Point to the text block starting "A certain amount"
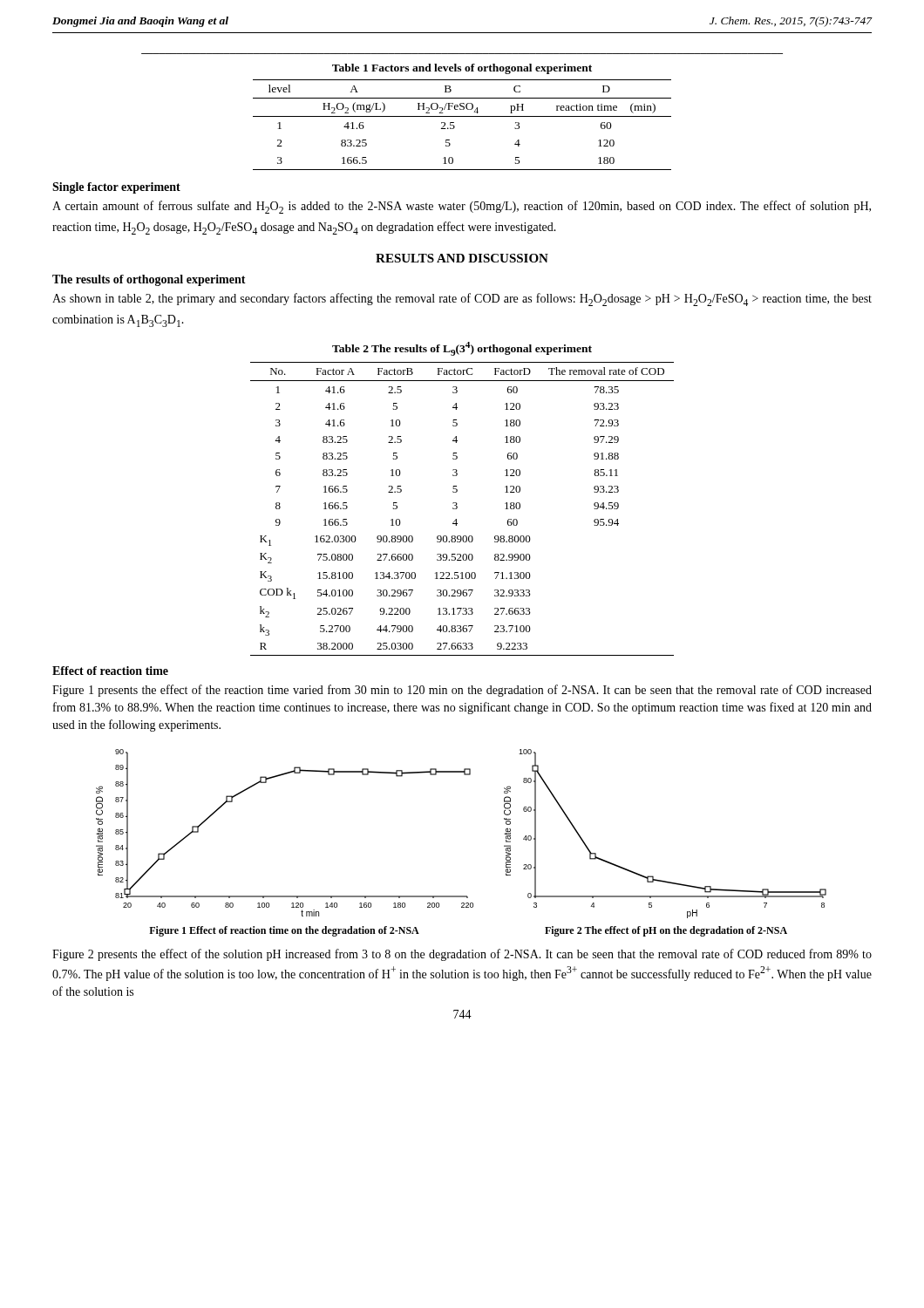The image size is (924, 1308). click(462, 218)
